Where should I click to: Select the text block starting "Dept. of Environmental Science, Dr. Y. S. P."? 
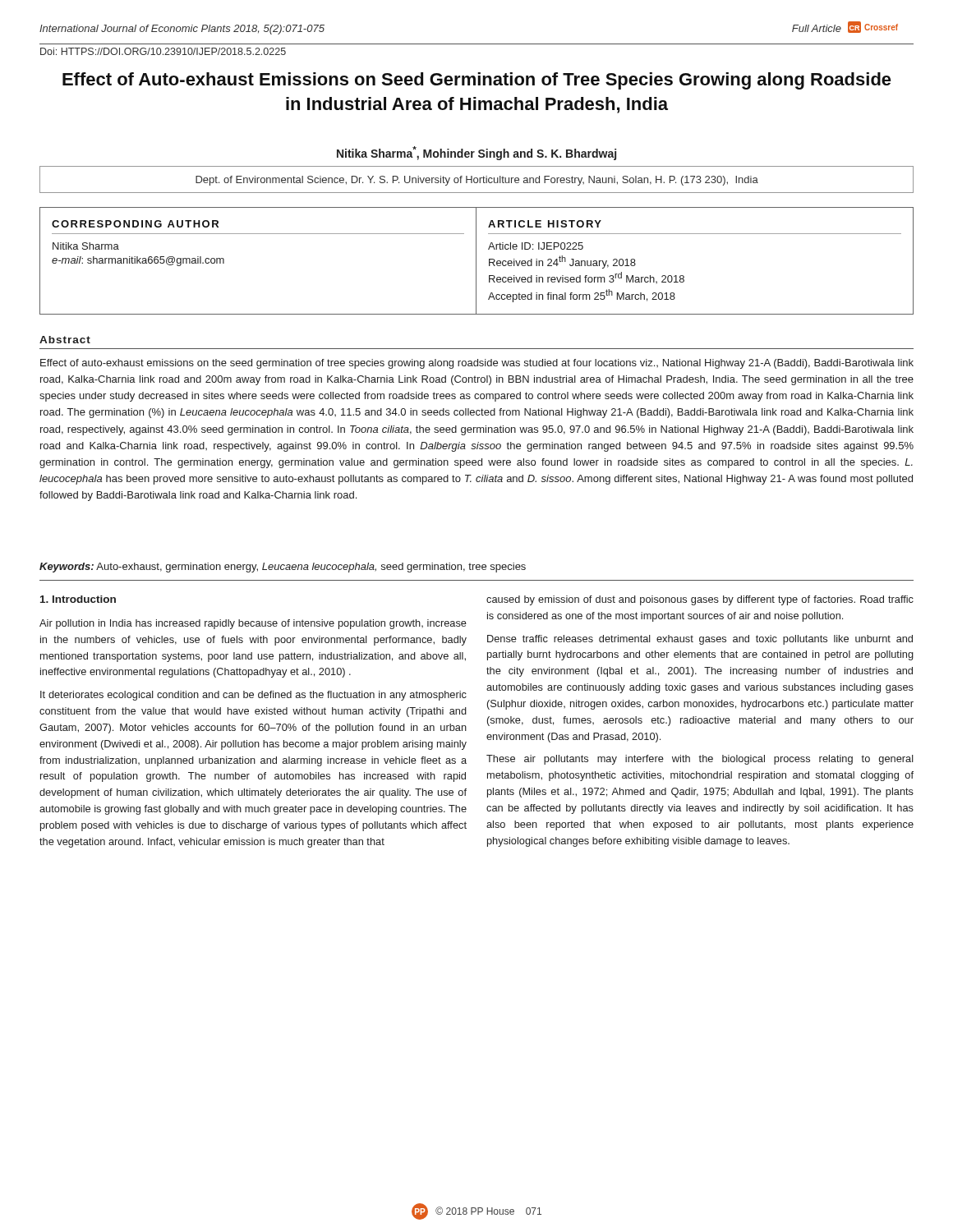click(476, 180)
